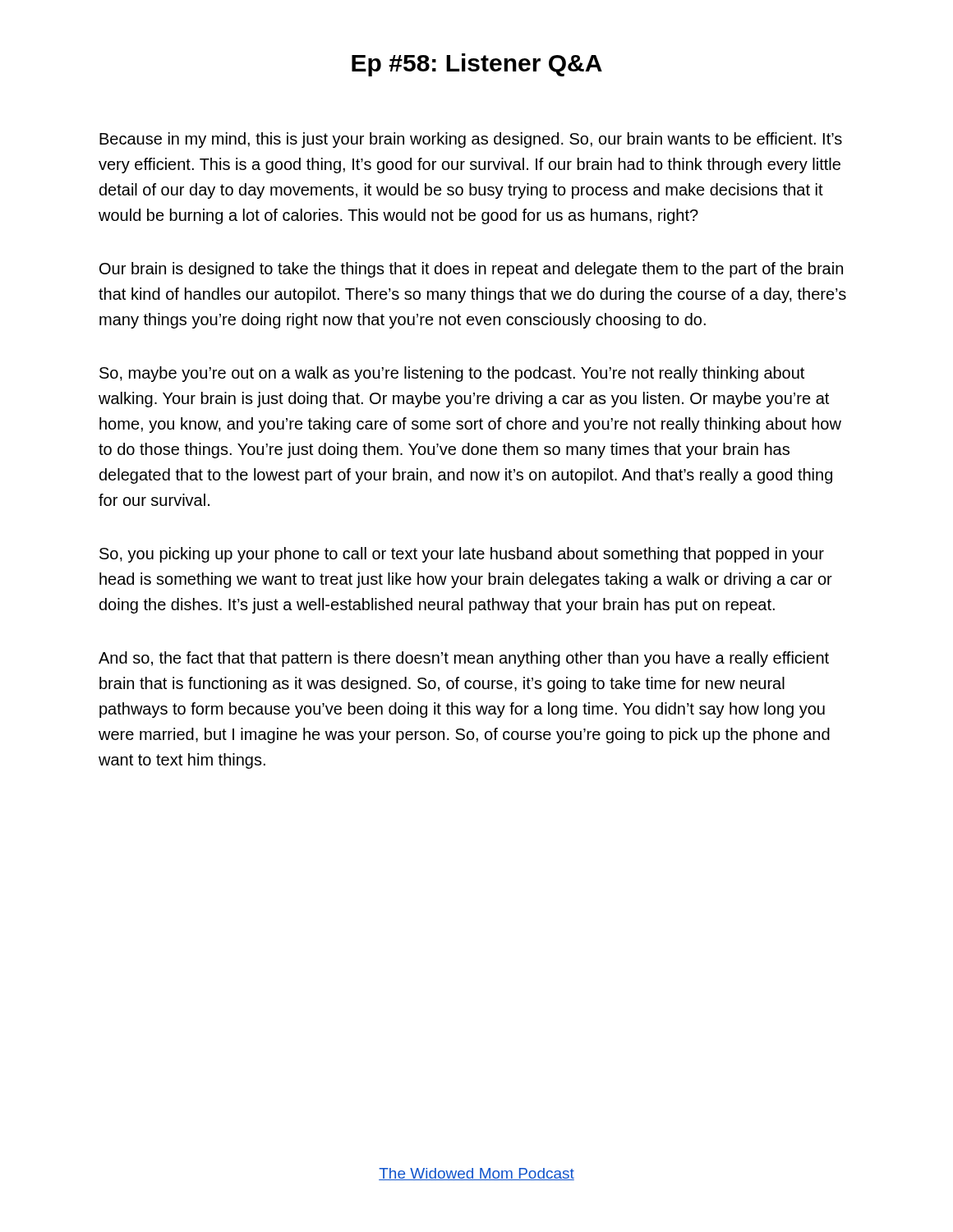This screenshot has height=1232, width=953.
Task: Find the passage starting "Our brain is designed to take"
Action: point(472,294)
